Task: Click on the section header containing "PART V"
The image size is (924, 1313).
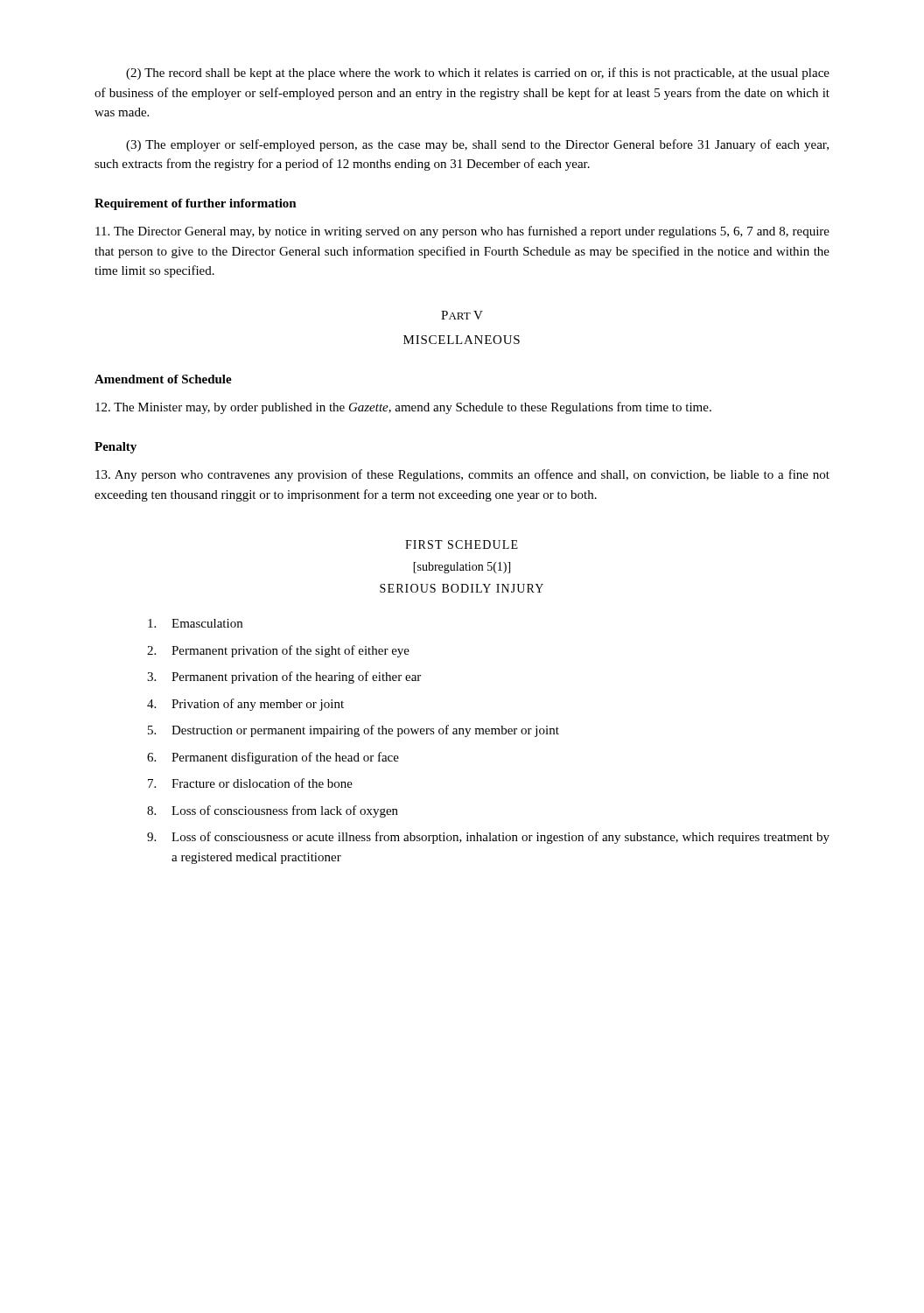Action: [462, 315]
